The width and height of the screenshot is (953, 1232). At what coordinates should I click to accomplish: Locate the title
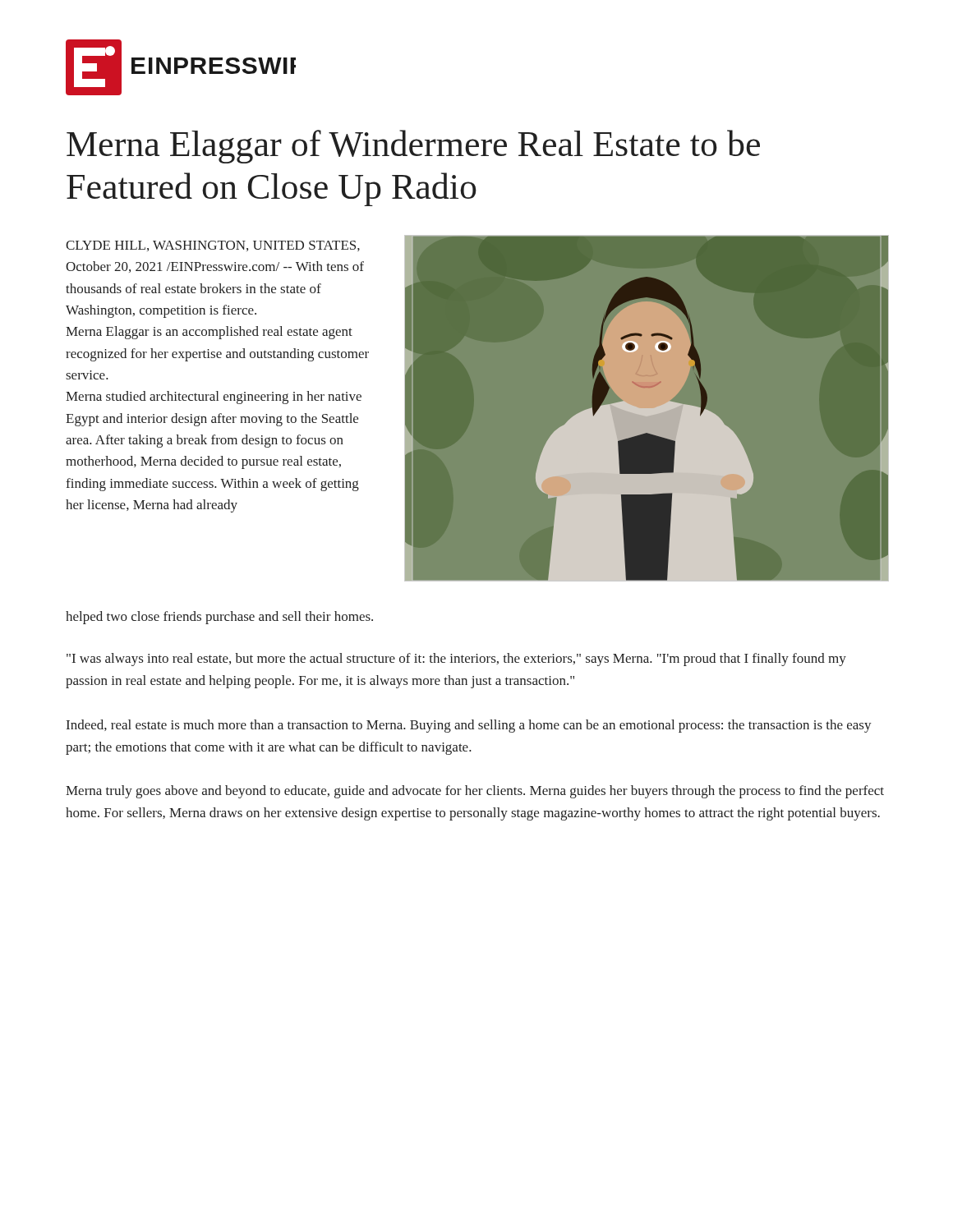(476, 166)
